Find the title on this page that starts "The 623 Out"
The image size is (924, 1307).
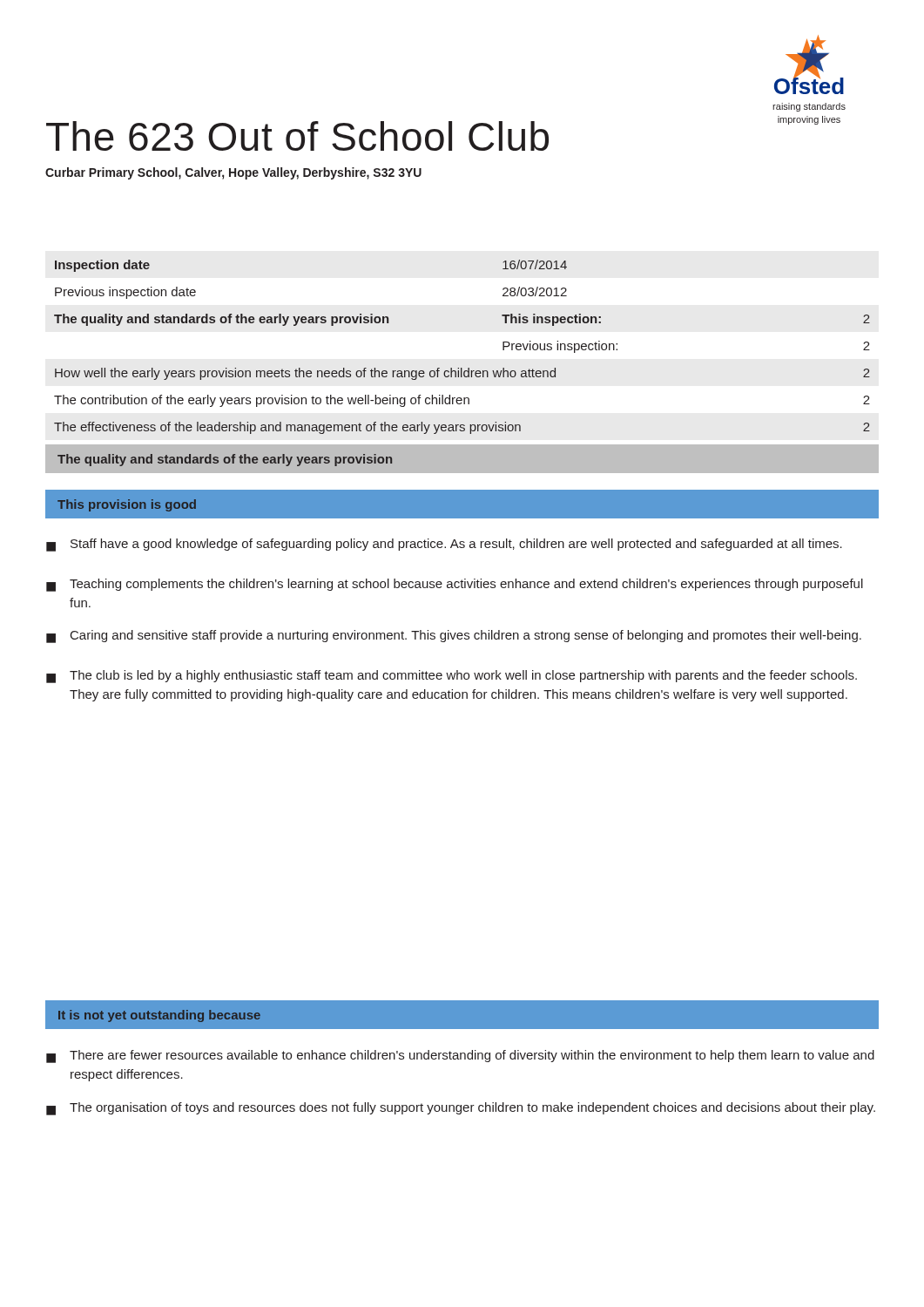coord(462,146)
